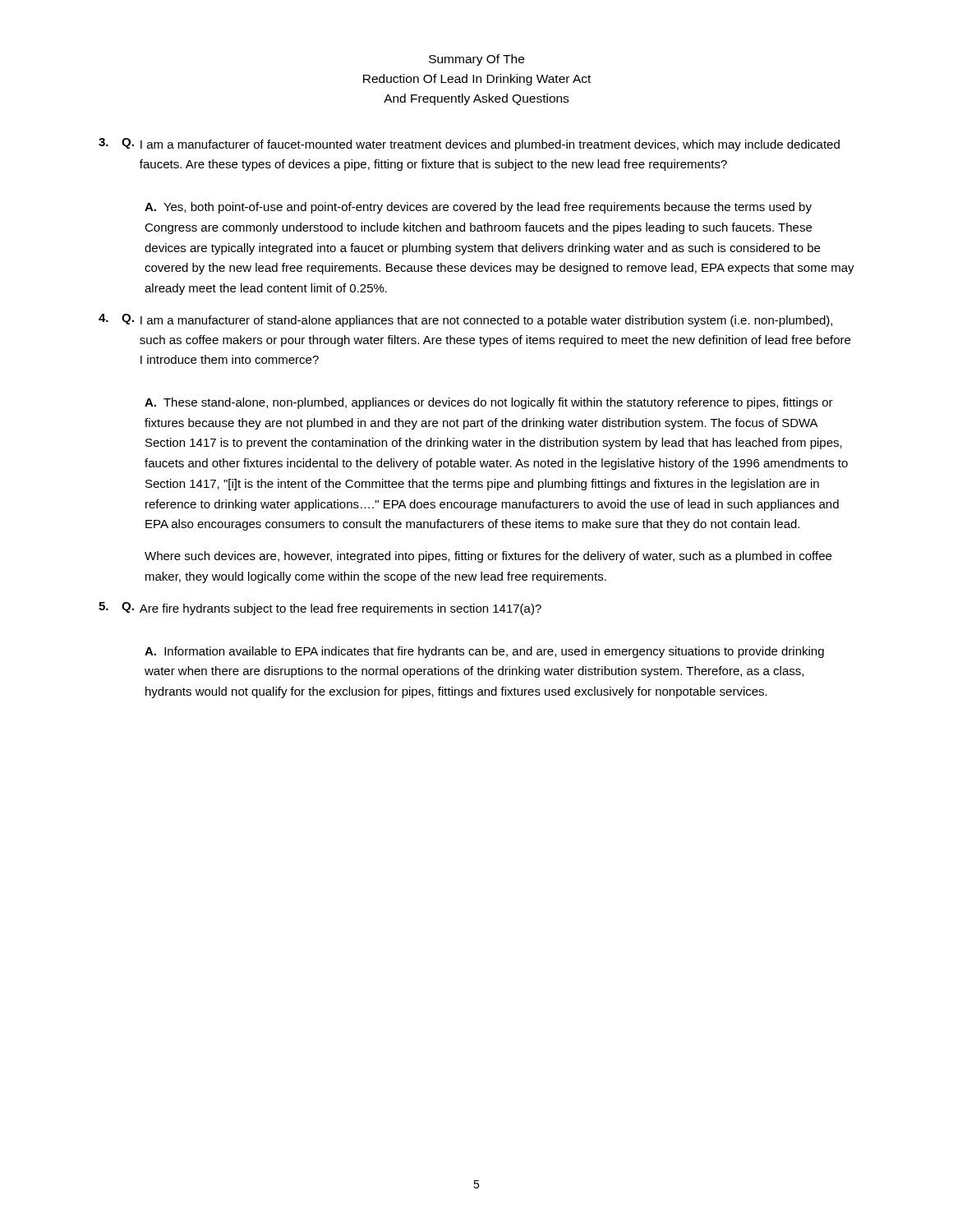
Task: Locate the block of text that opens with "5. Q. Are fire hydrants subject to the"
Action: [476, 608]
